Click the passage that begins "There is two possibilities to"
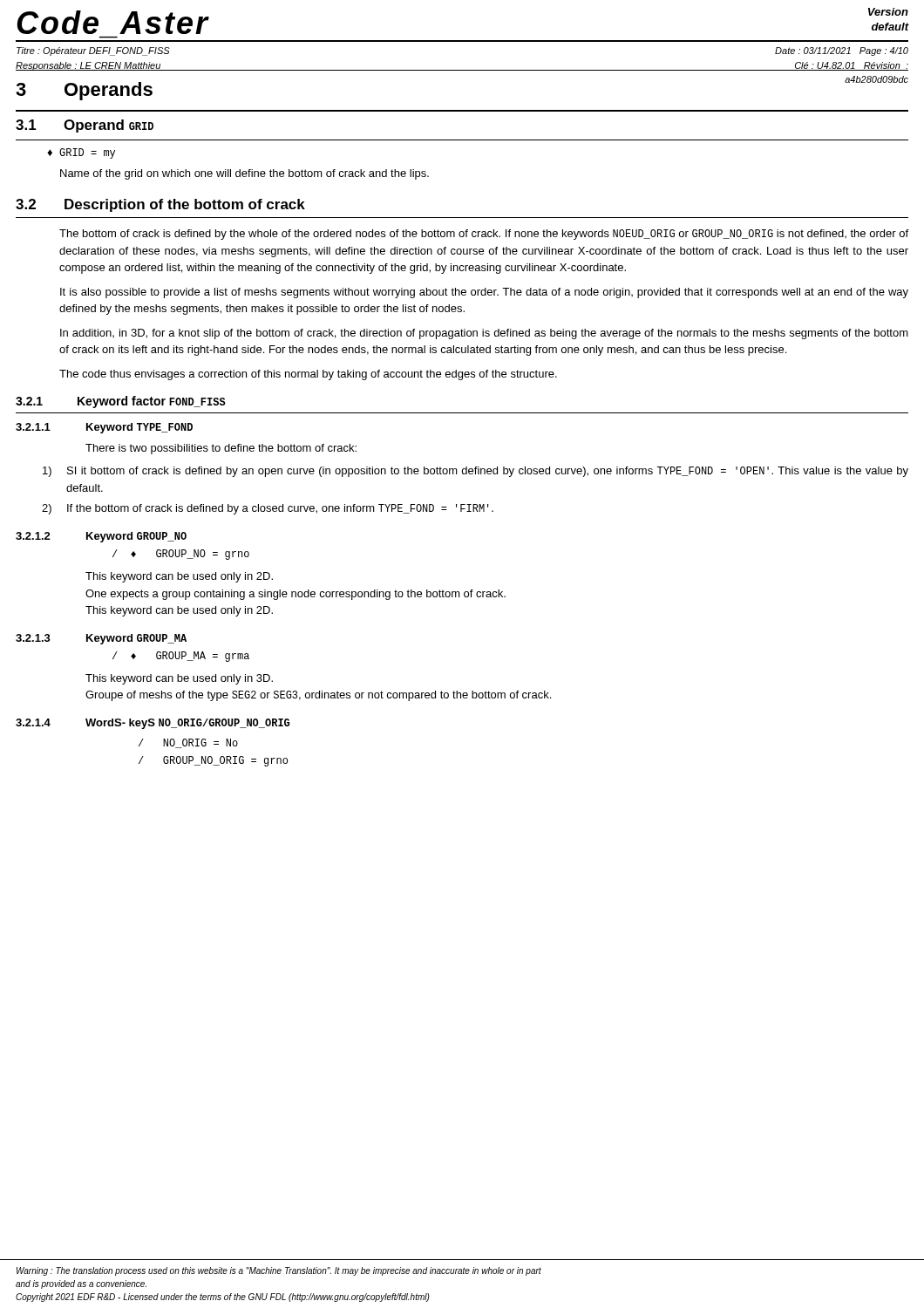Image resolution: width=924 pixels, height=1308 pixels. point(221,448)
